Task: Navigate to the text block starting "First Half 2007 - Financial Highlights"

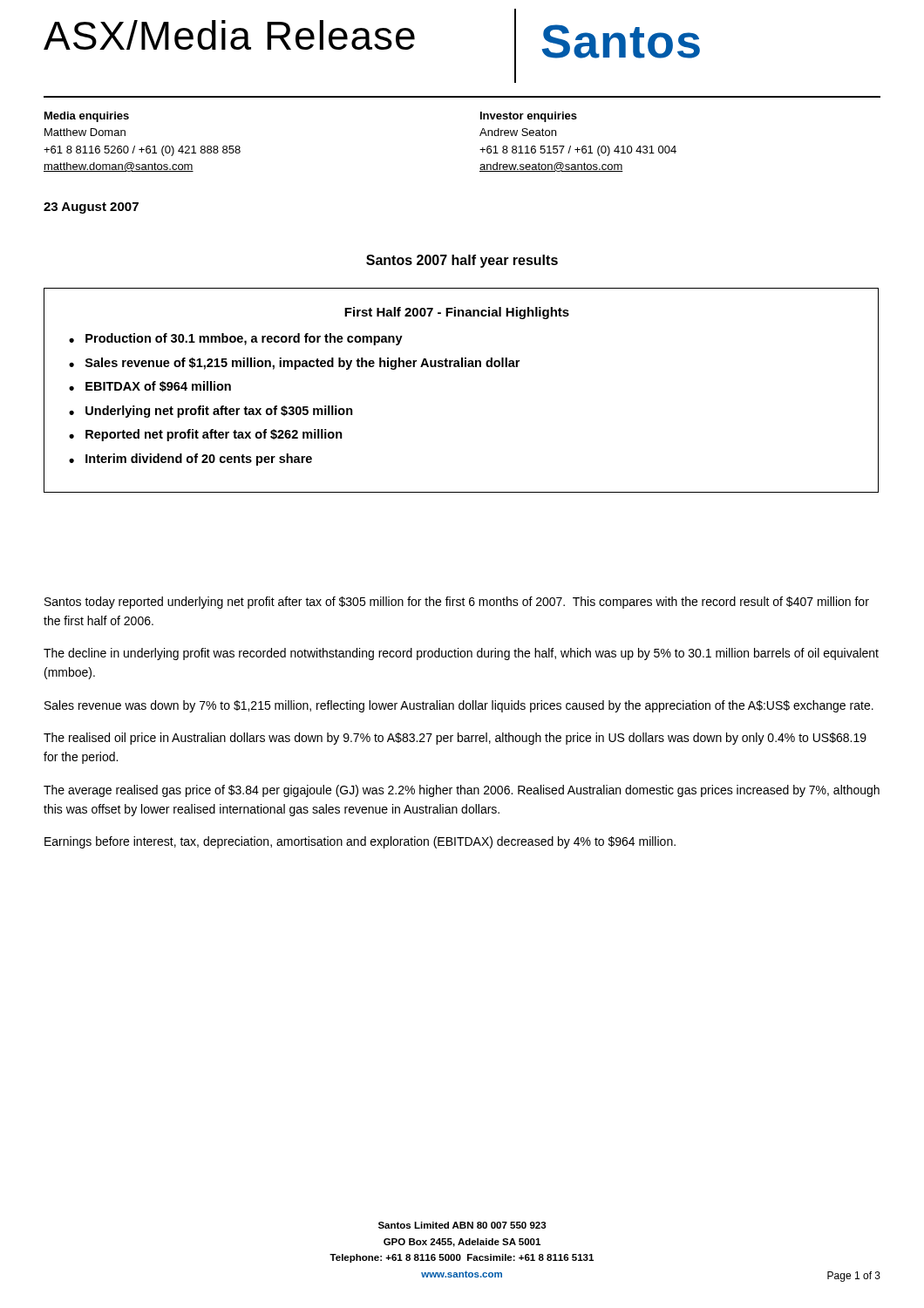Action: [x=457, y=312]
